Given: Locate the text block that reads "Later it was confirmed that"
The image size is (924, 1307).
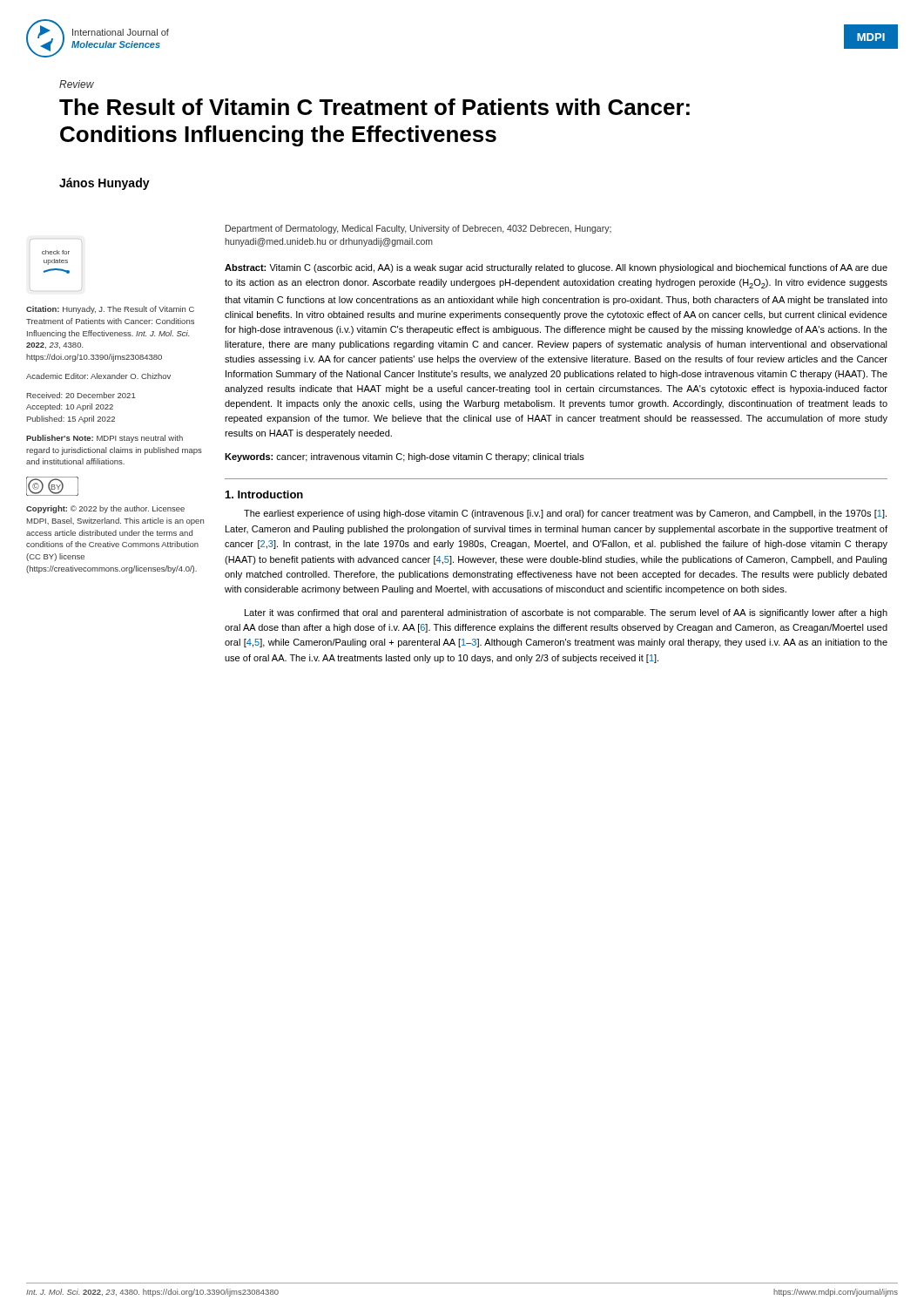Looking at the screenshot, I should click(x=556, y=635).
